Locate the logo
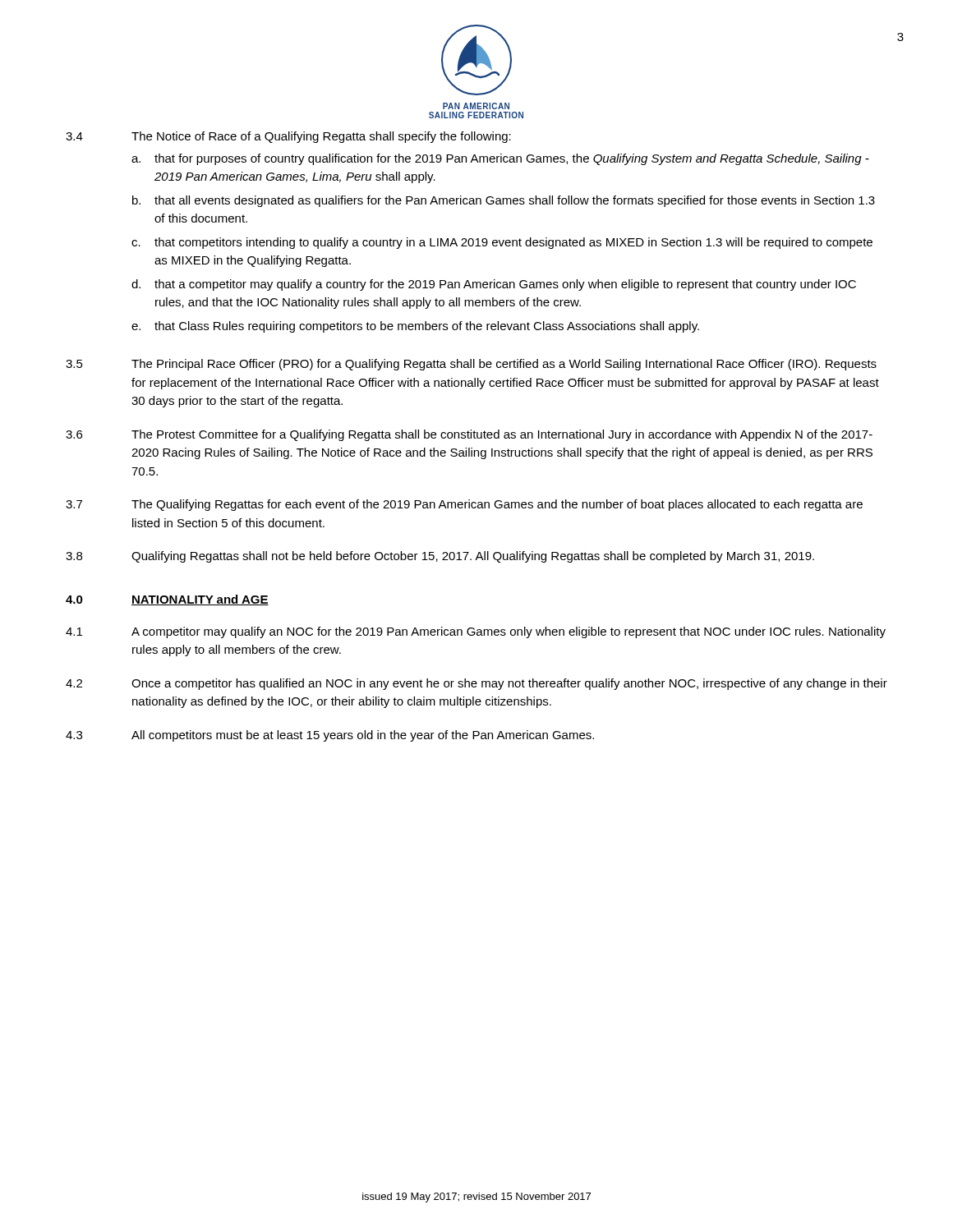This screenshot has height=1232, width=953. click(476, 71)
